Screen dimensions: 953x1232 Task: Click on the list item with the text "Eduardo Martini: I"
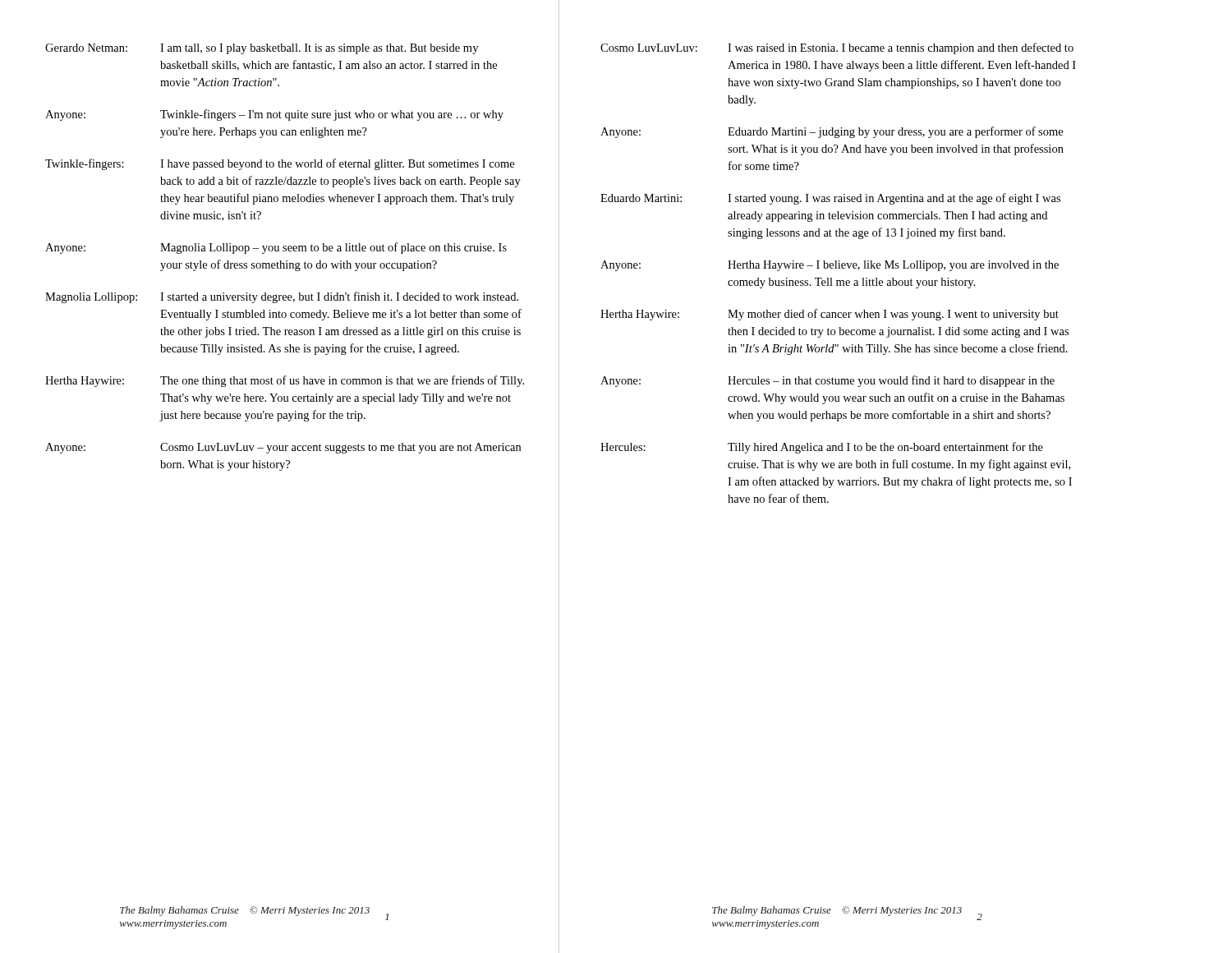coord(839,216)
